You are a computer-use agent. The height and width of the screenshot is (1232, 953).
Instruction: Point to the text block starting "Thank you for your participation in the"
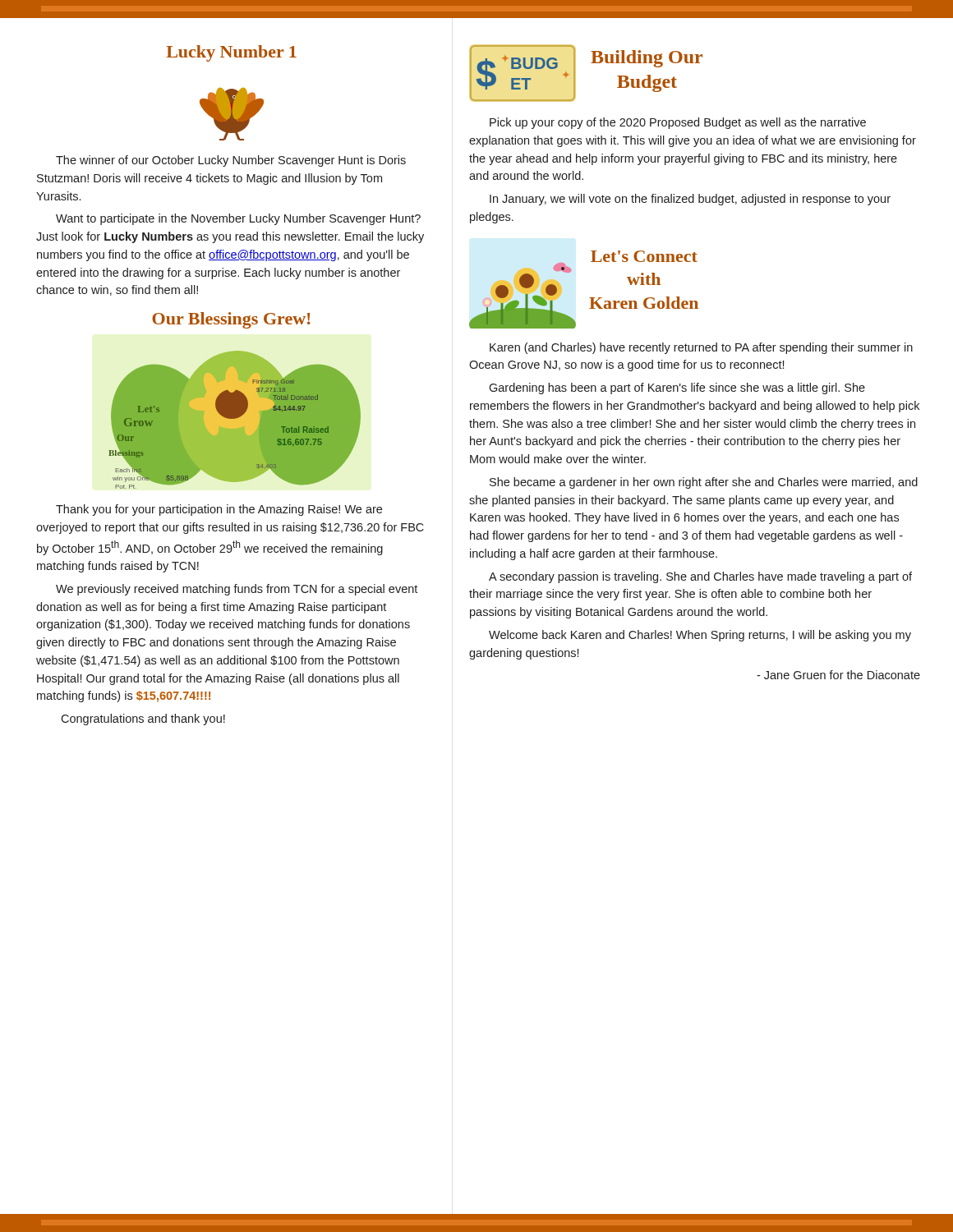232,615
